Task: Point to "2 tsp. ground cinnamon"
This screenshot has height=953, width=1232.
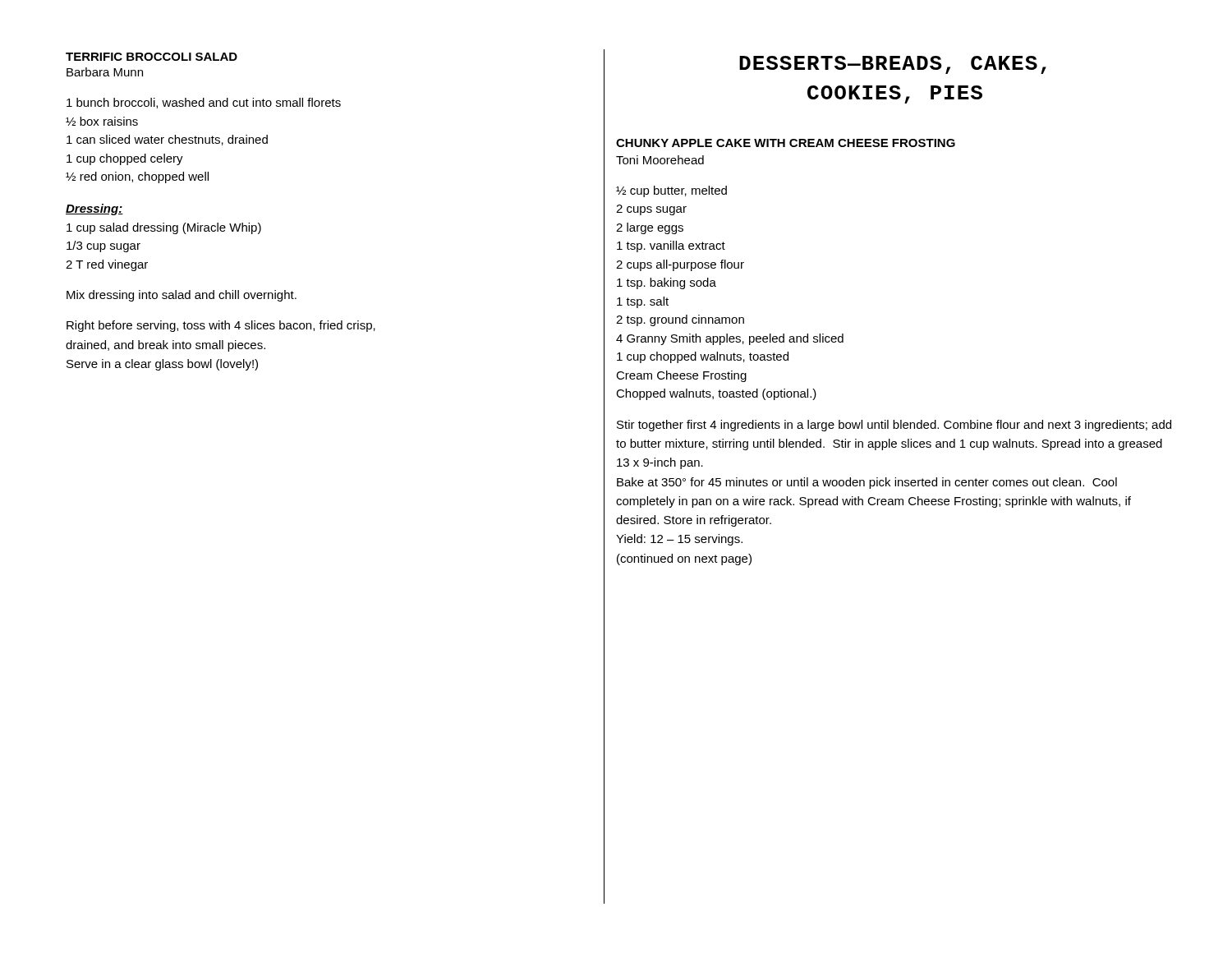Action: point(680,320)
